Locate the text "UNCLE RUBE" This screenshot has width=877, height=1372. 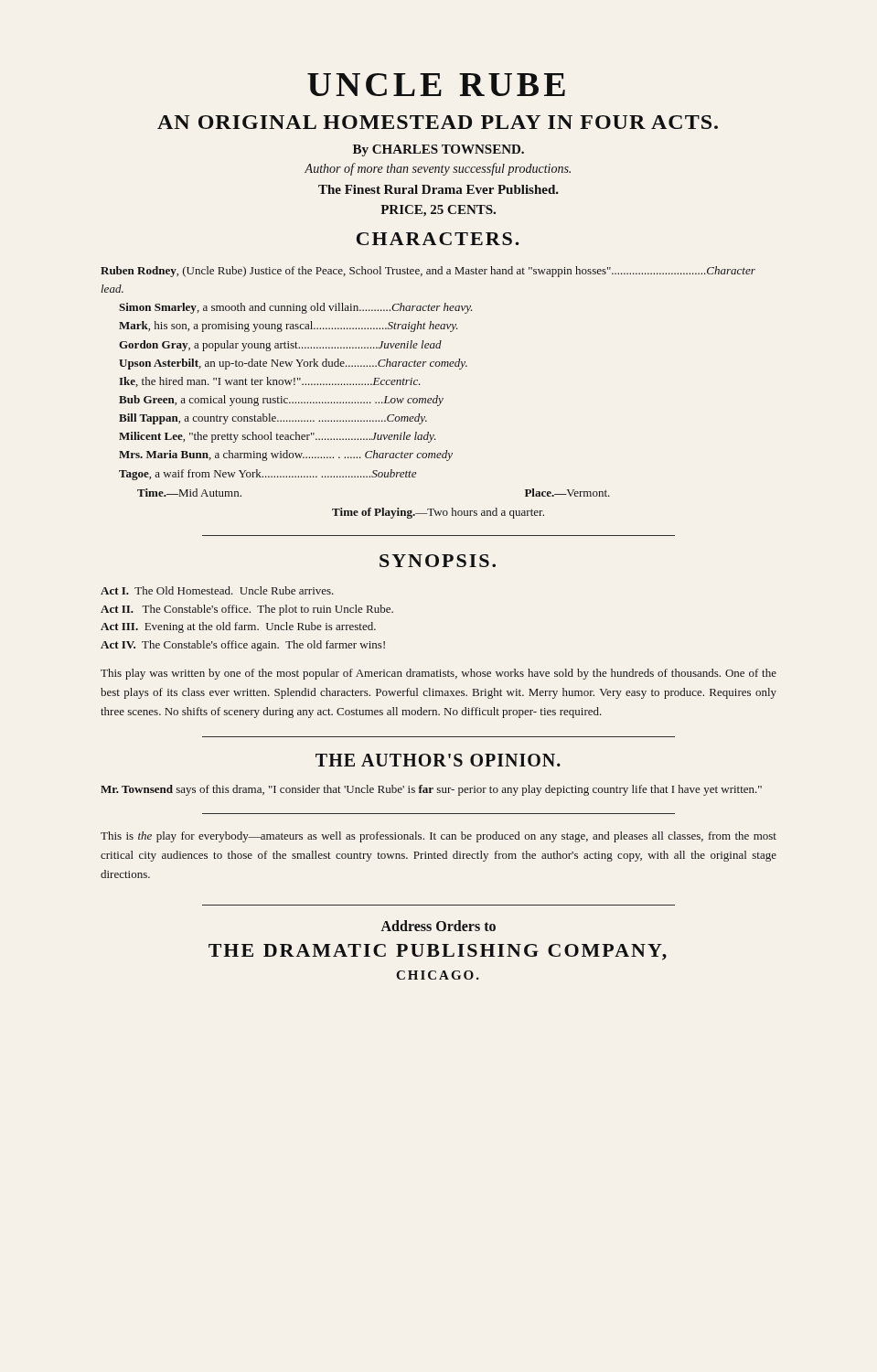click(438, 84)
